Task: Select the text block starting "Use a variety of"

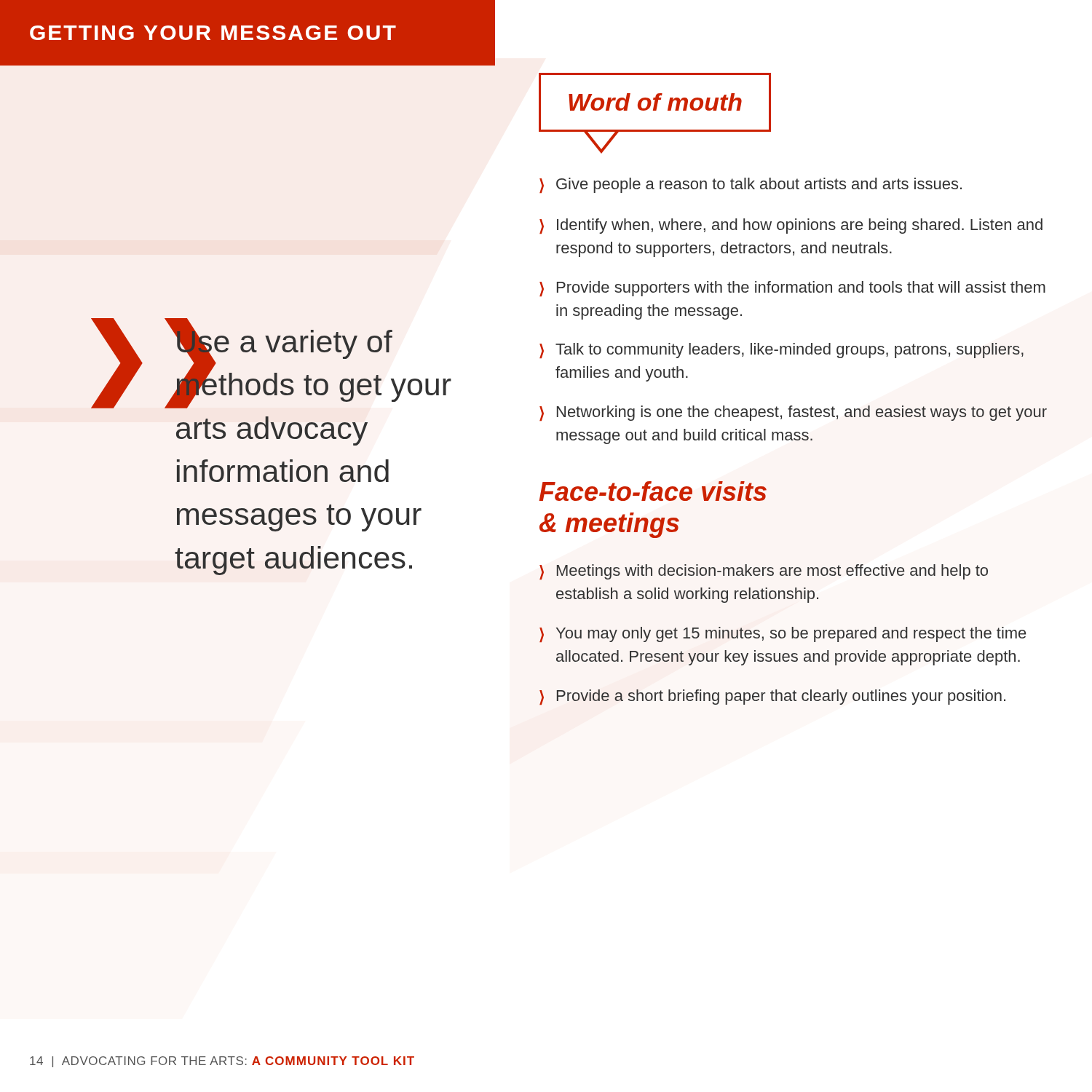Action: pos(313,449)
